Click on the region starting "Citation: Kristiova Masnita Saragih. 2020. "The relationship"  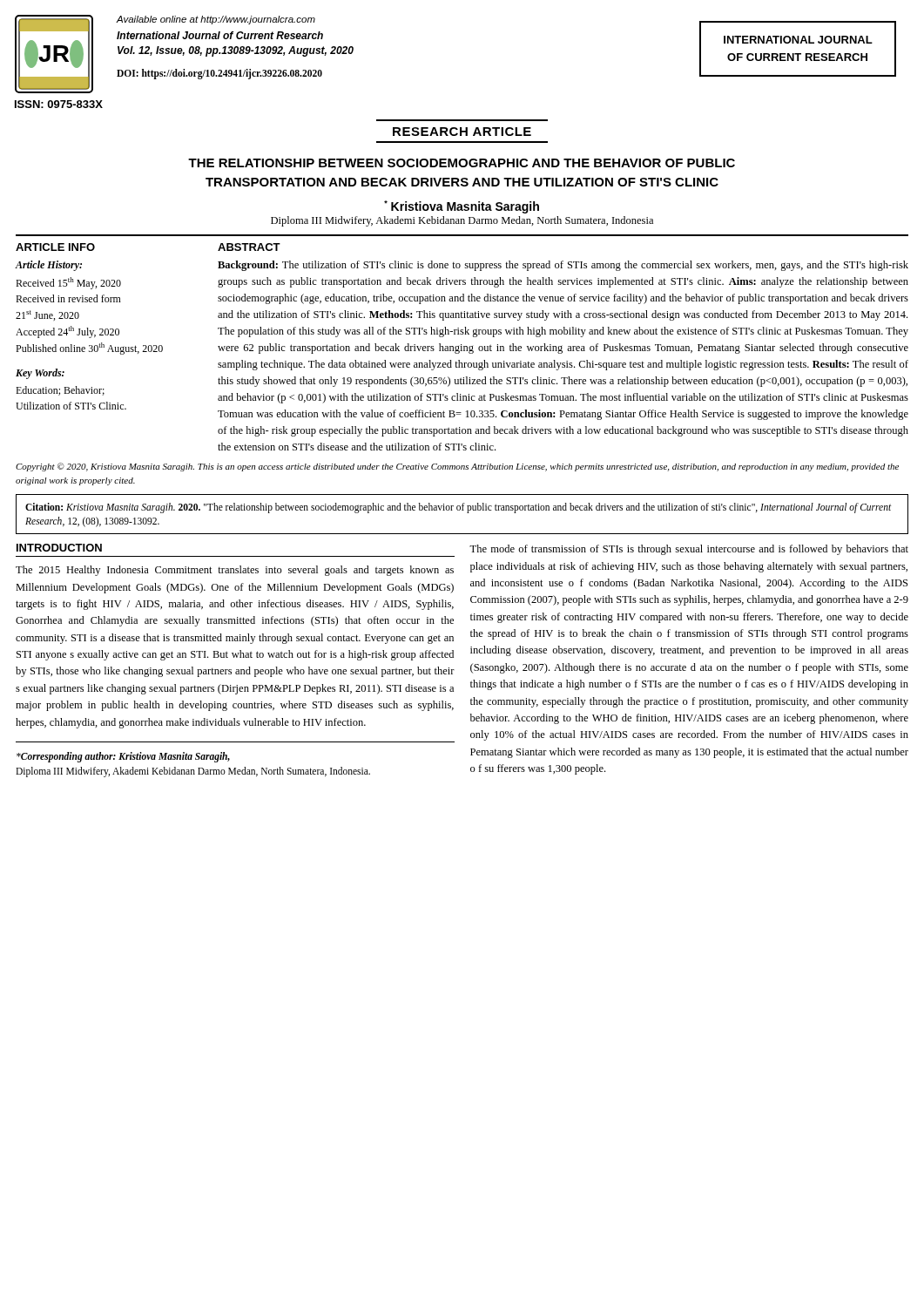click(x=458, y=514)
